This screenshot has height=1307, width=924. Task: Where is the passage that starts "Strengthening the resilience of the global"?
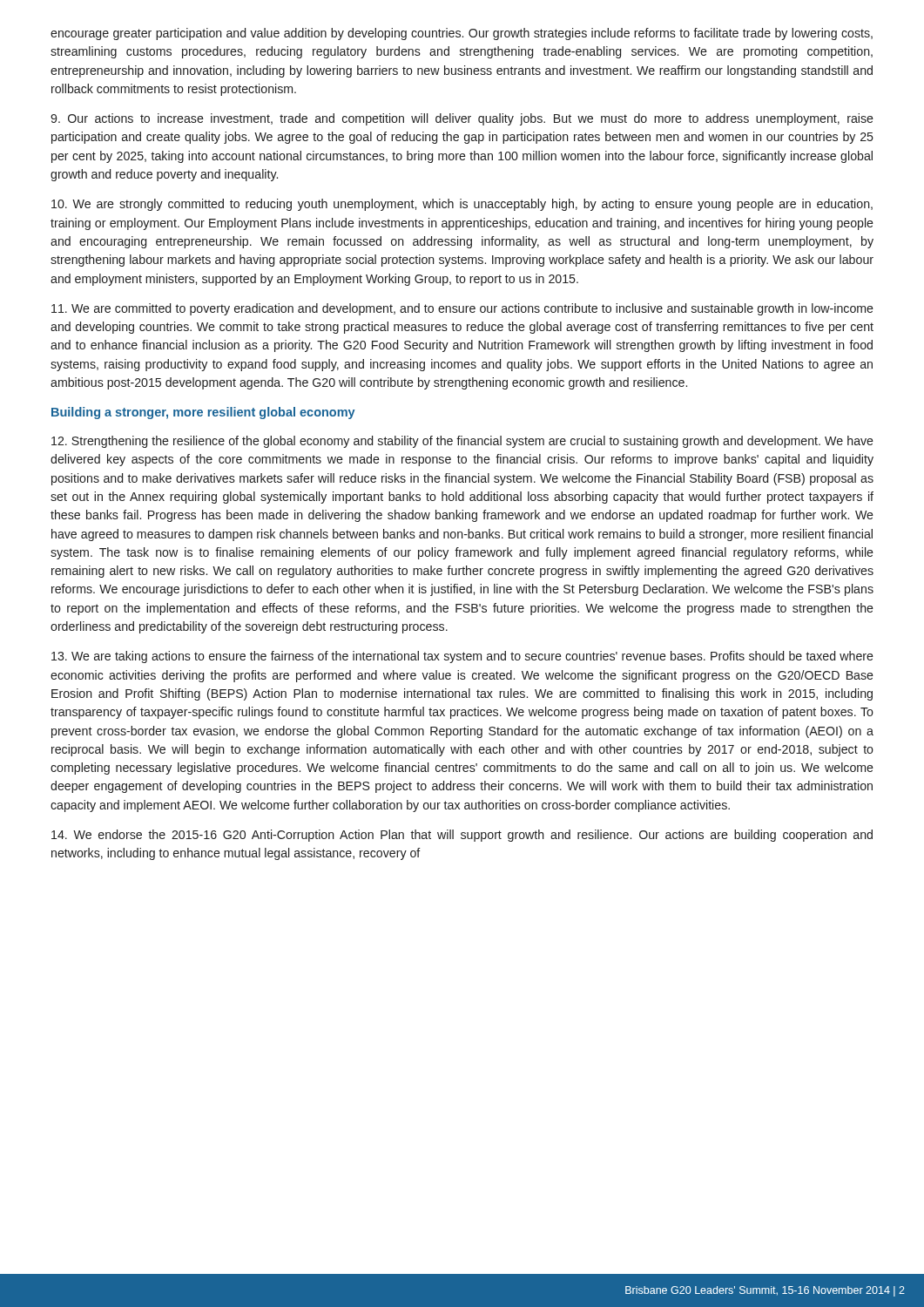[462, 534]
